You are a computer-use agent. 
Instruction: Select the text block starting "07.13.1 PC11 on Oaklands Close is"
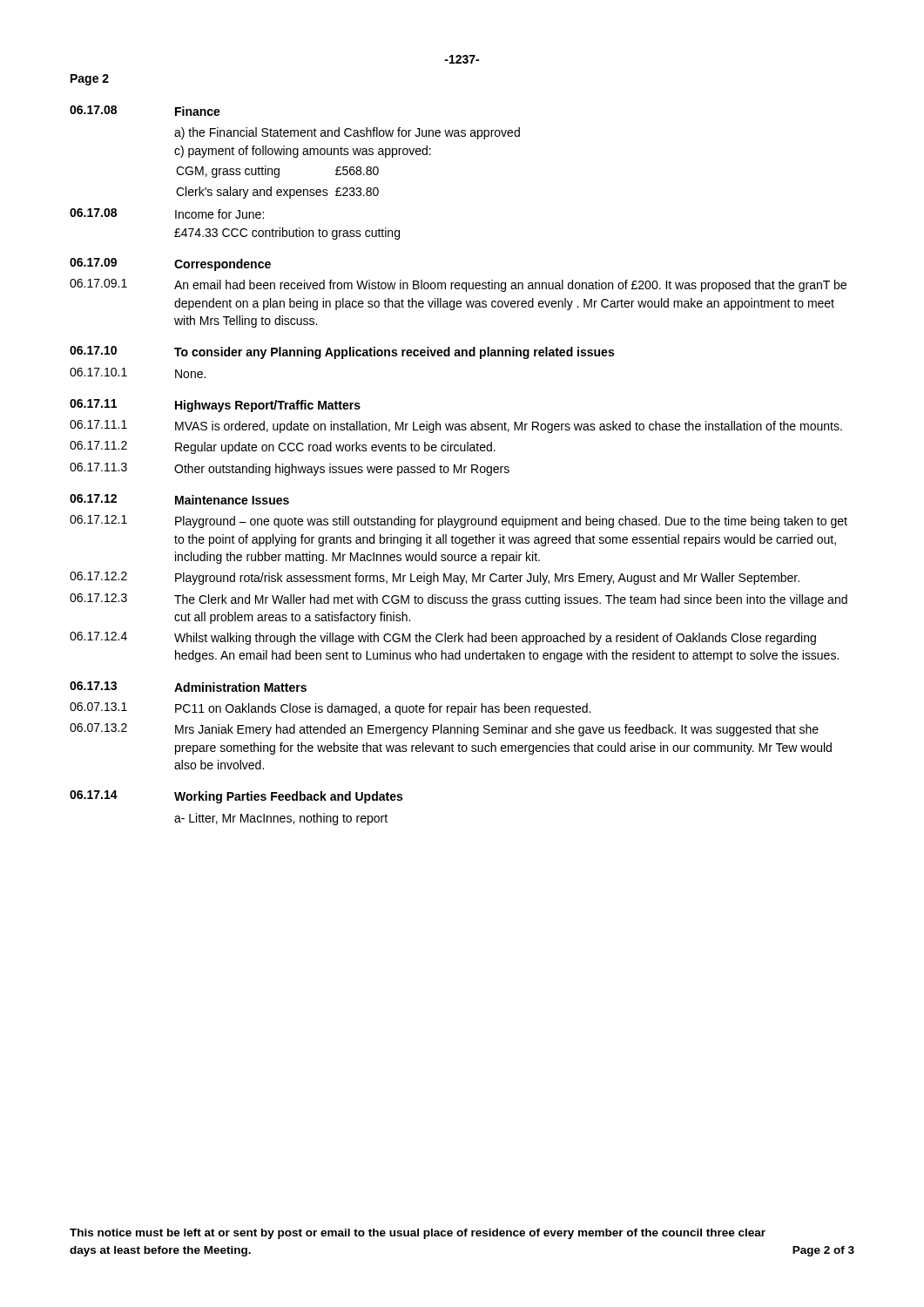click(462, 709)
